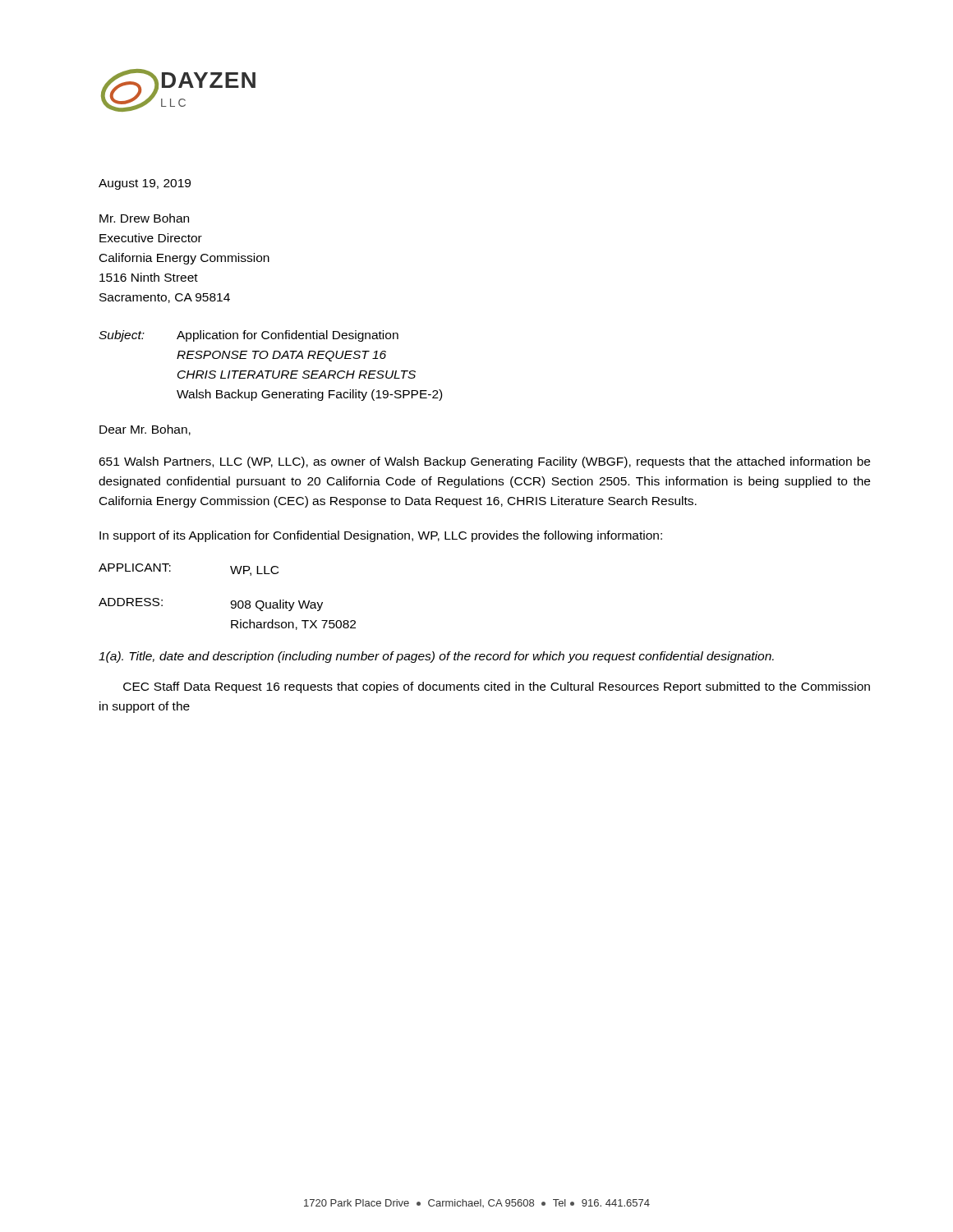Point to the passage starting "Mr. Drew Bohan Executive"

(x=184, y=257)
